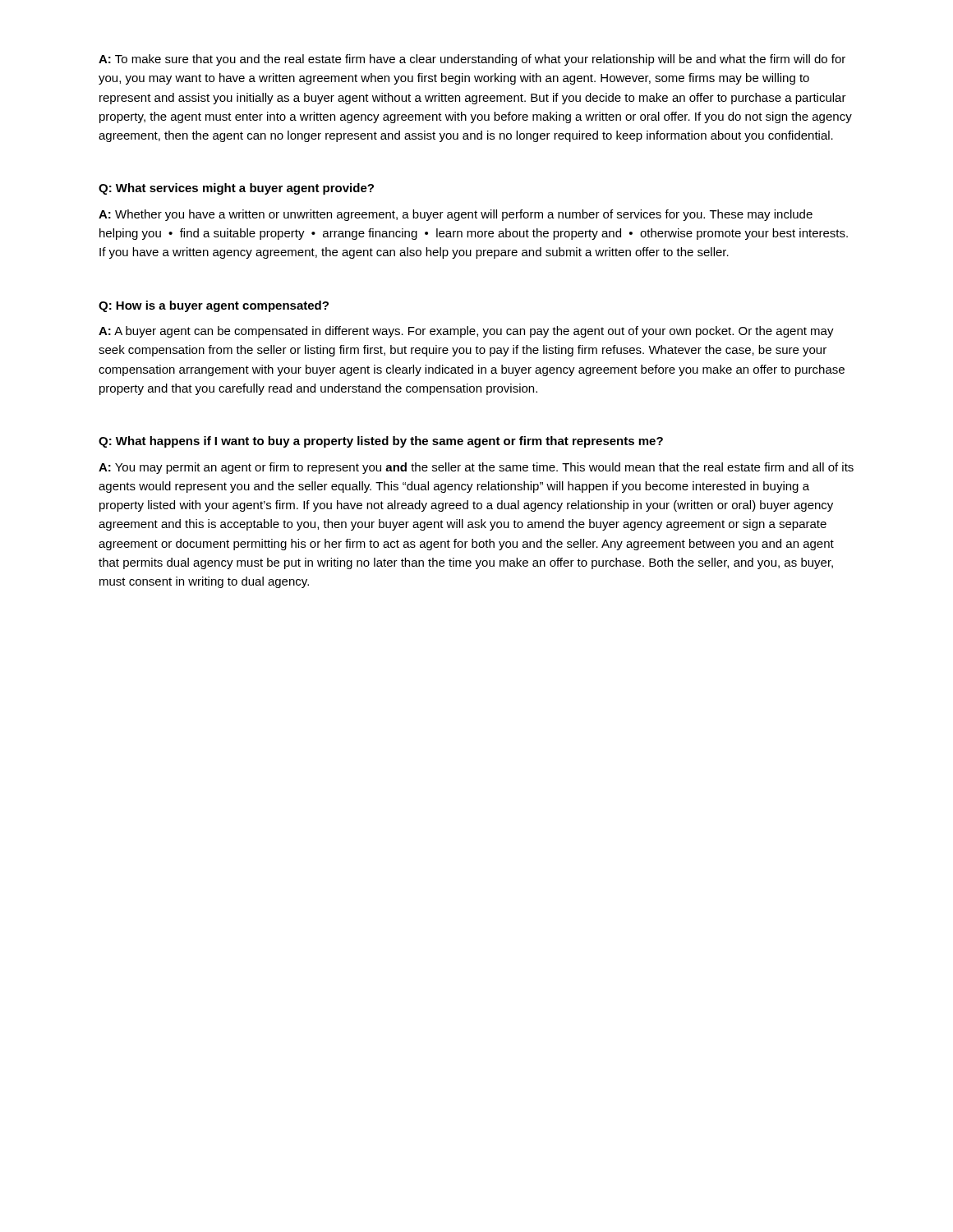Find the passage starting "A: To make sure that you"
This screenshot has height=1232, width=953.
coord(476,97)
